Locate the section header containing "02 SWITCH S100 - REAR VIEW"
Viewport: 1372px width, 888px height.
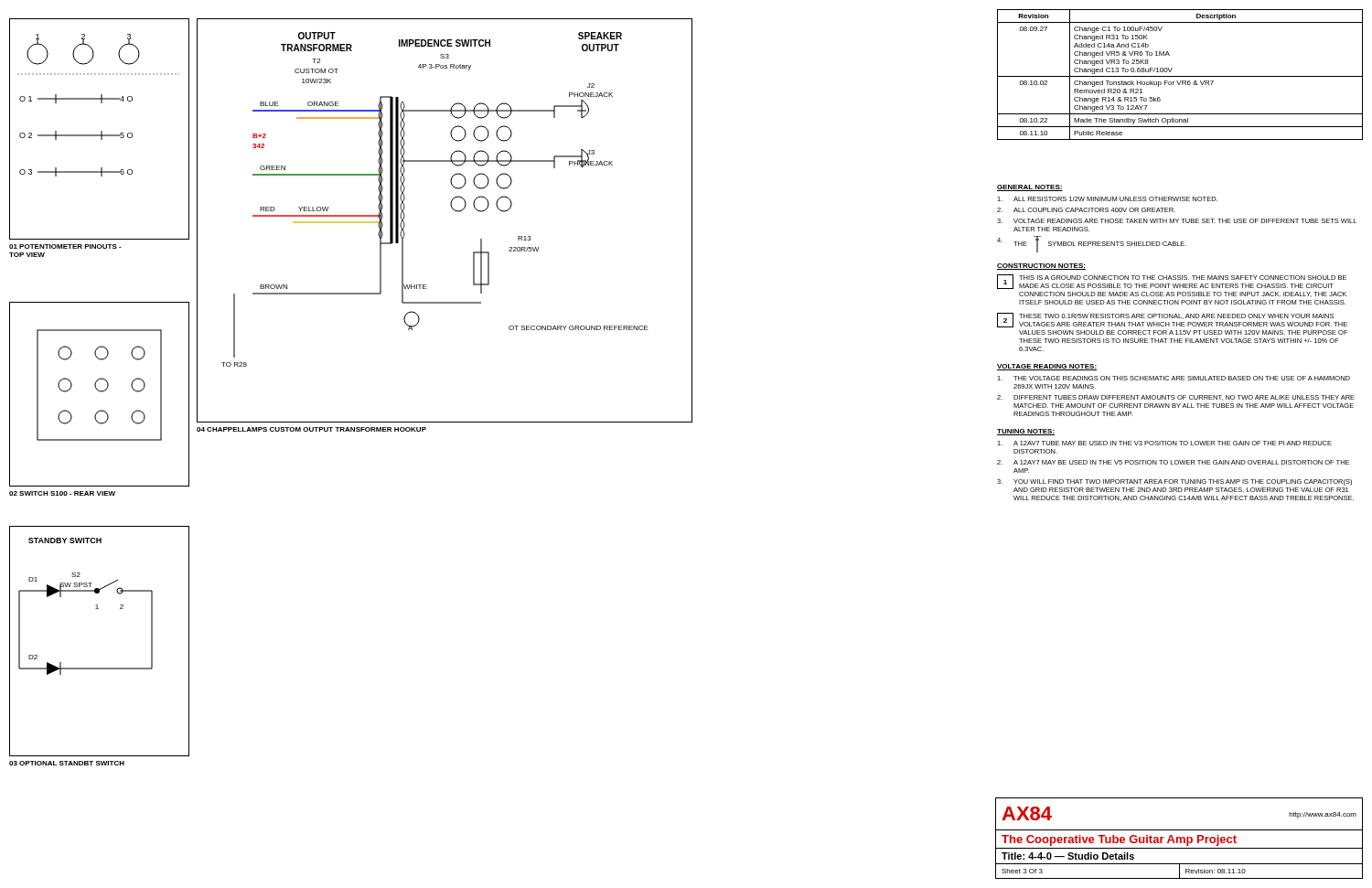point(62,493)
